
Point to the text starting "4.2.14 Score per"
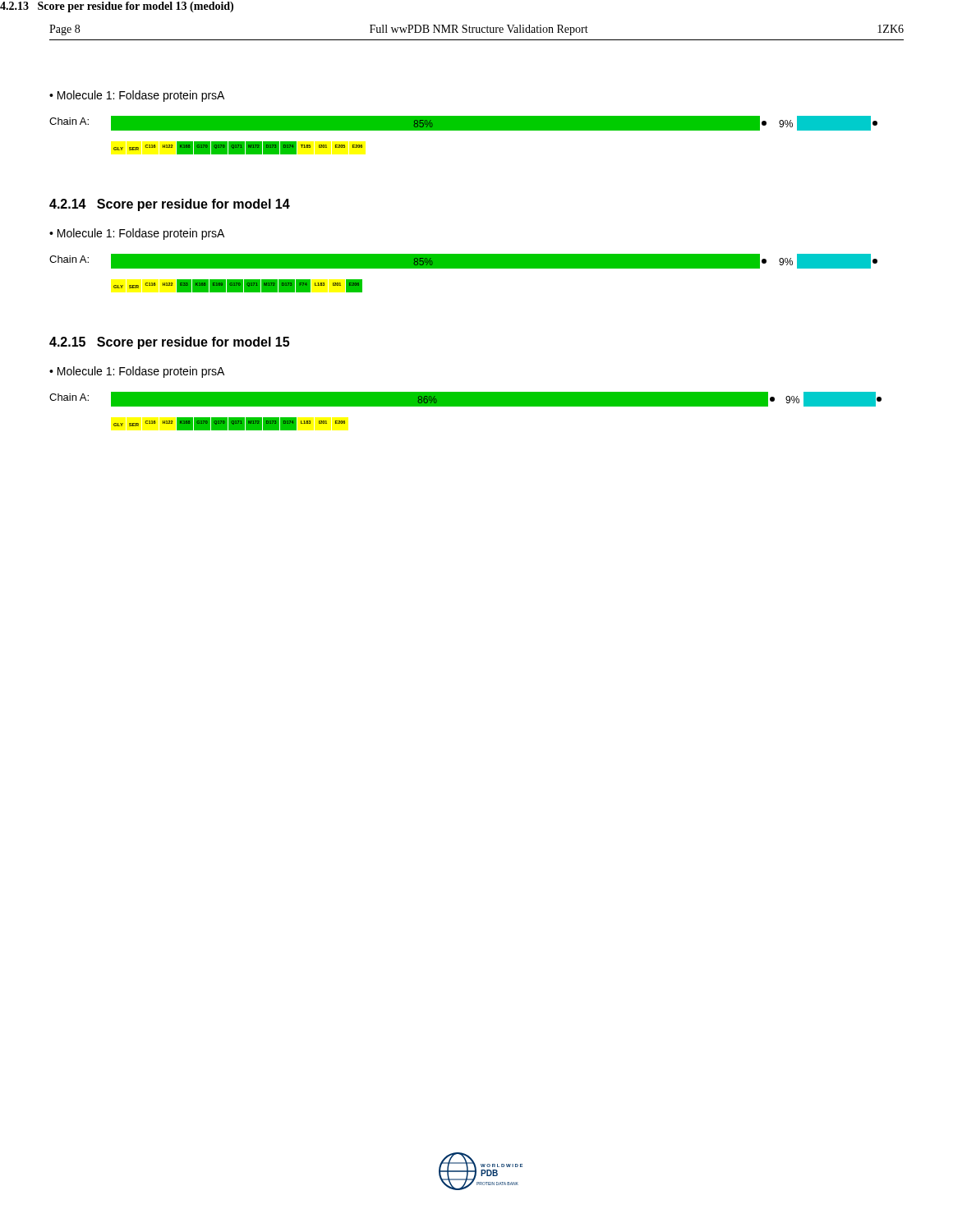click(169, 204)
